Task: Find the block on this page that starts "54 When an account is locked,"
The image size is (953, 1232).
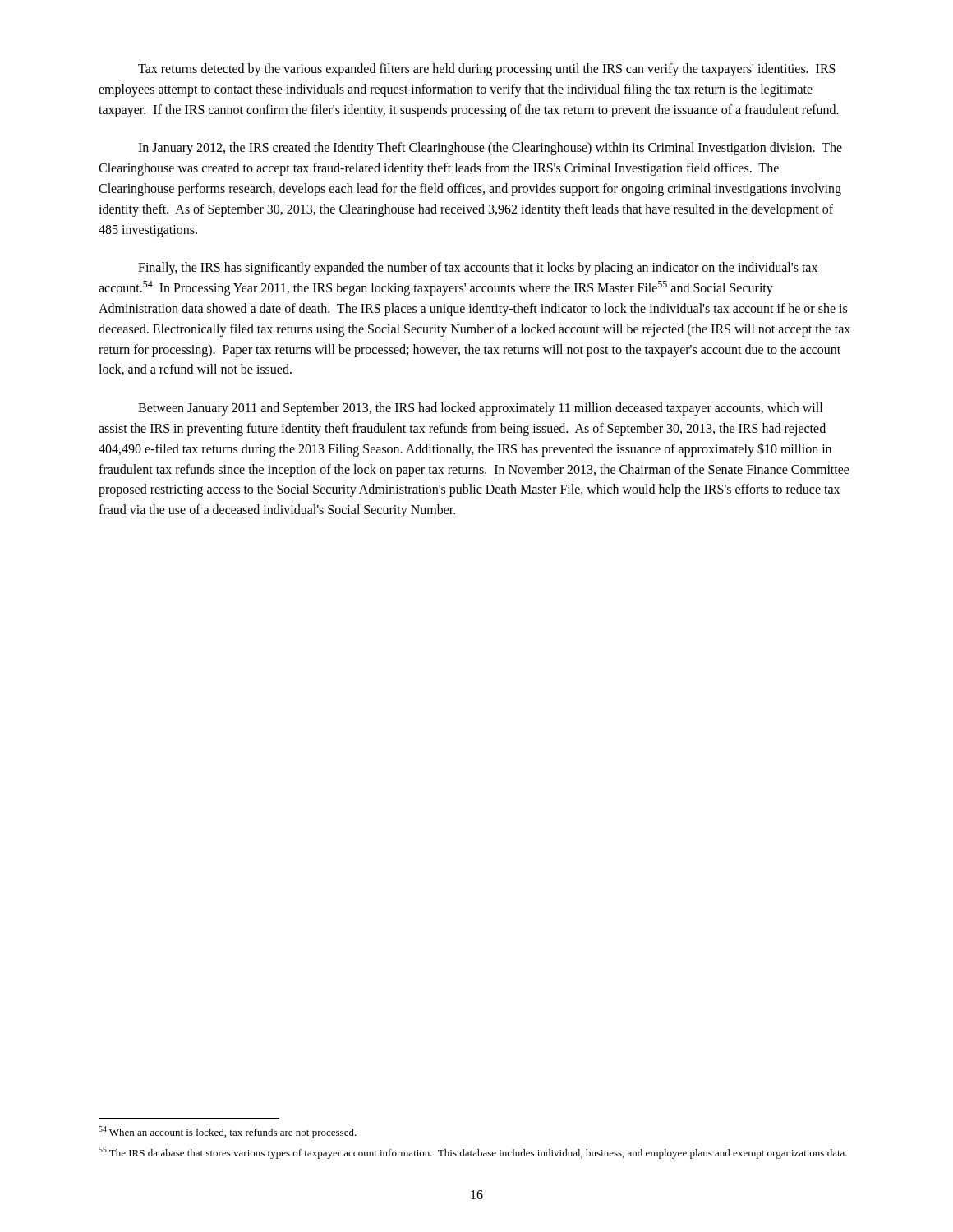Action: pyautogui.click(x=228, y=1132)
